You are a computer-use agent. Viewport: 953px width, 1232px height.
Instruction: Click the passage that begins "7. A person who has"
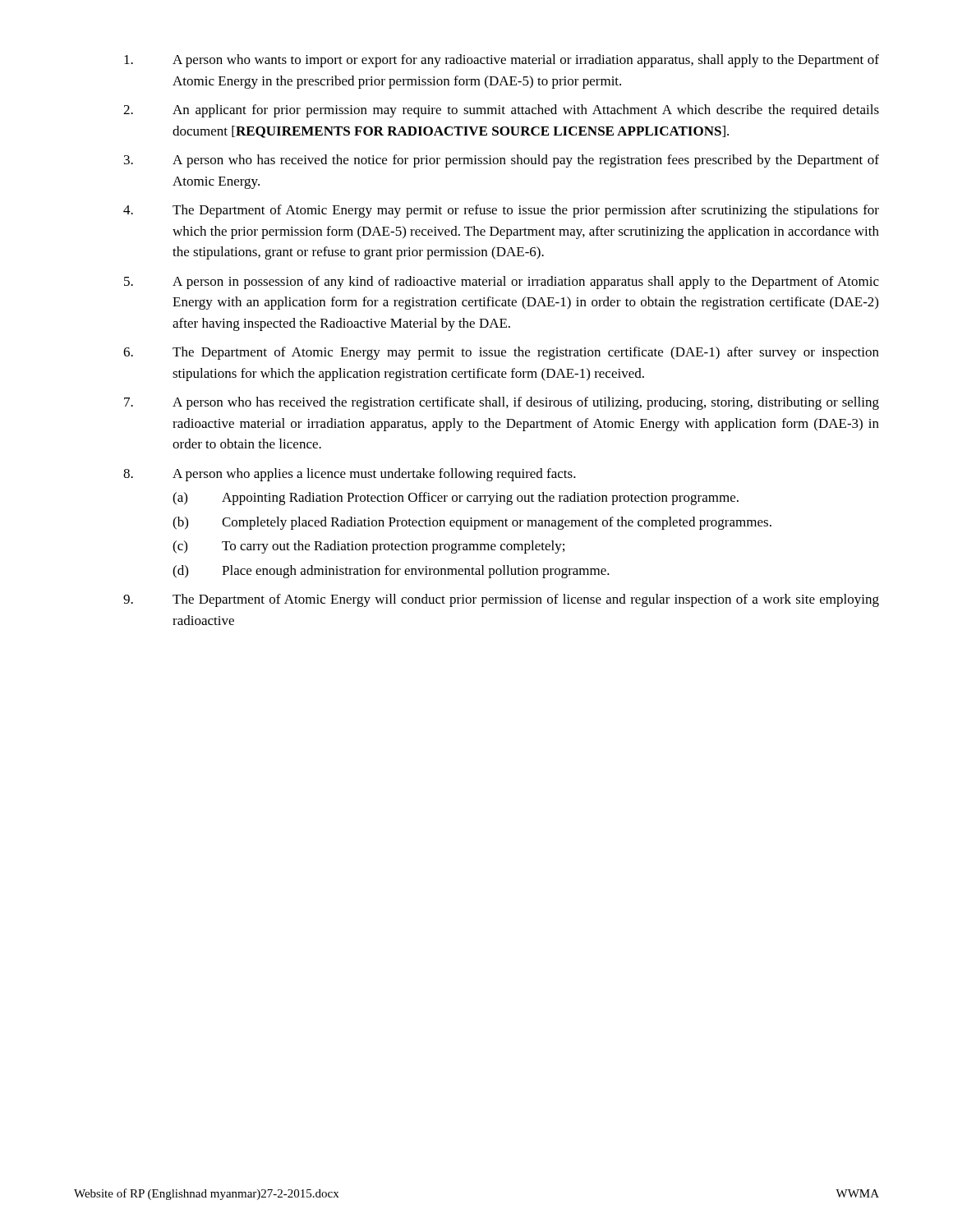501,423
